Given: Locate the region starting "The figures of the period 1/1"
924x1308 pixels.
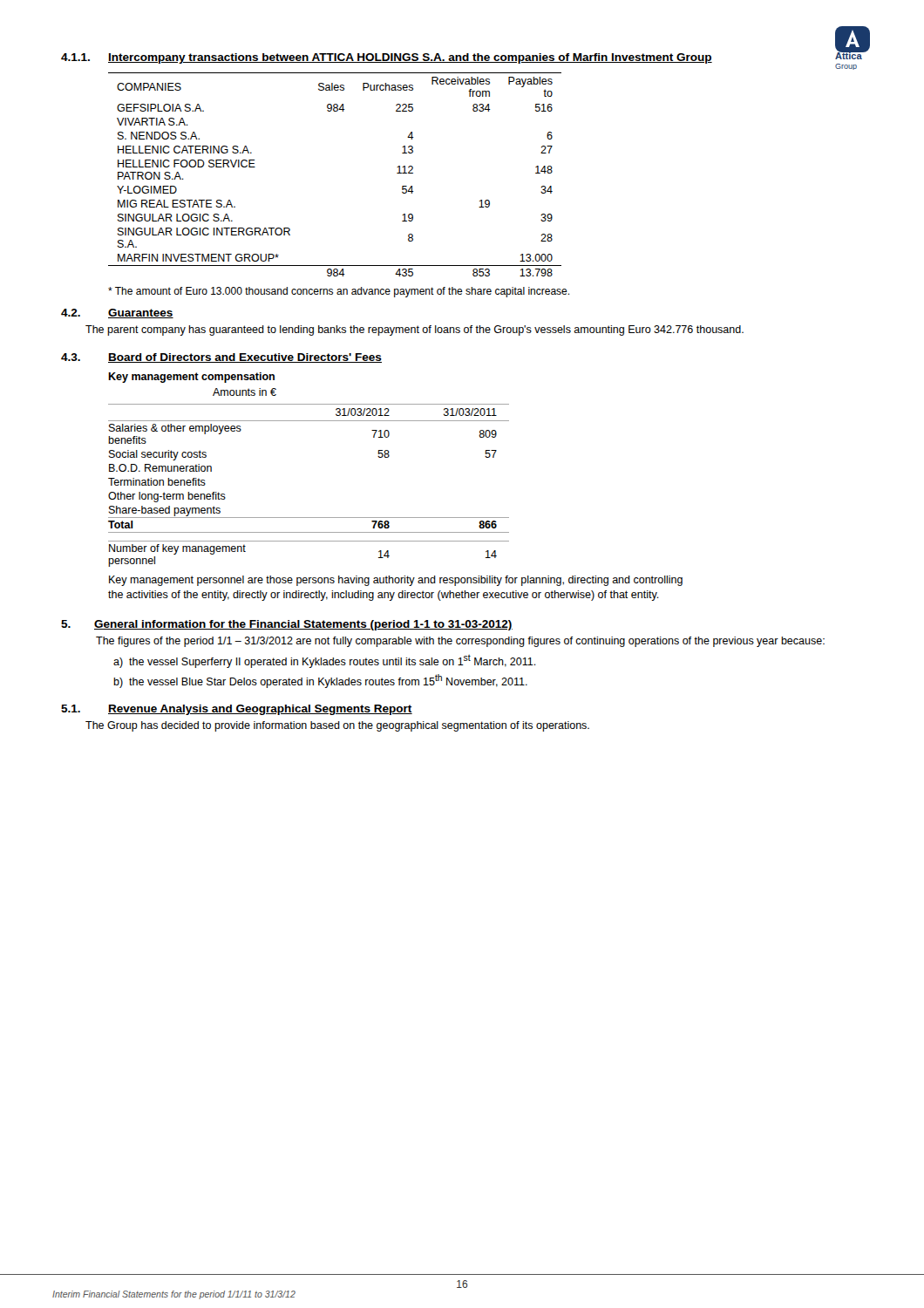Looking at the screenshot, I should tap(461, 640).
